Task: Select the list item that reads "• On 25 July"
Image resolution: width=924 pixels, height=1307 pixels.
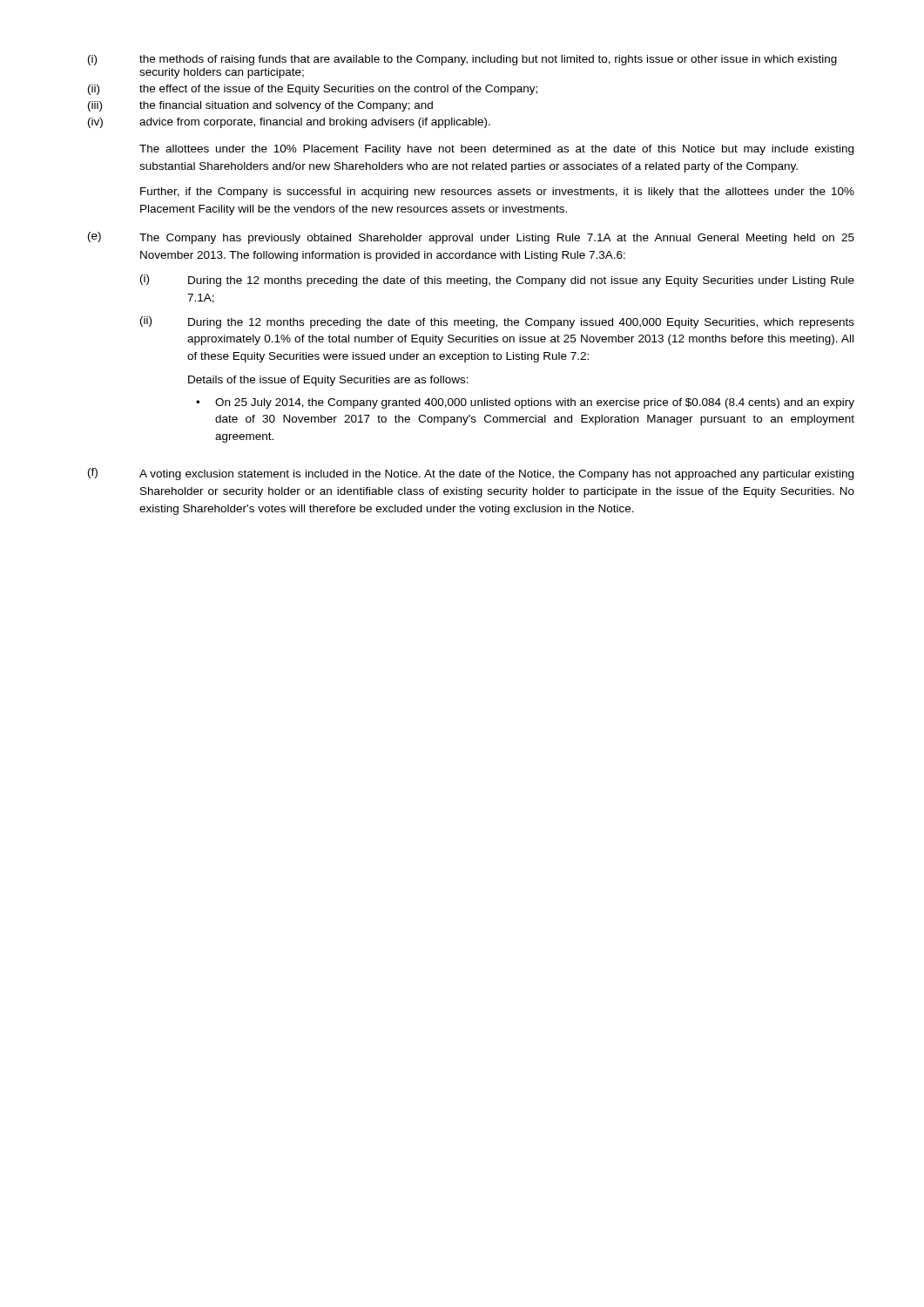Action: [525, 419]
